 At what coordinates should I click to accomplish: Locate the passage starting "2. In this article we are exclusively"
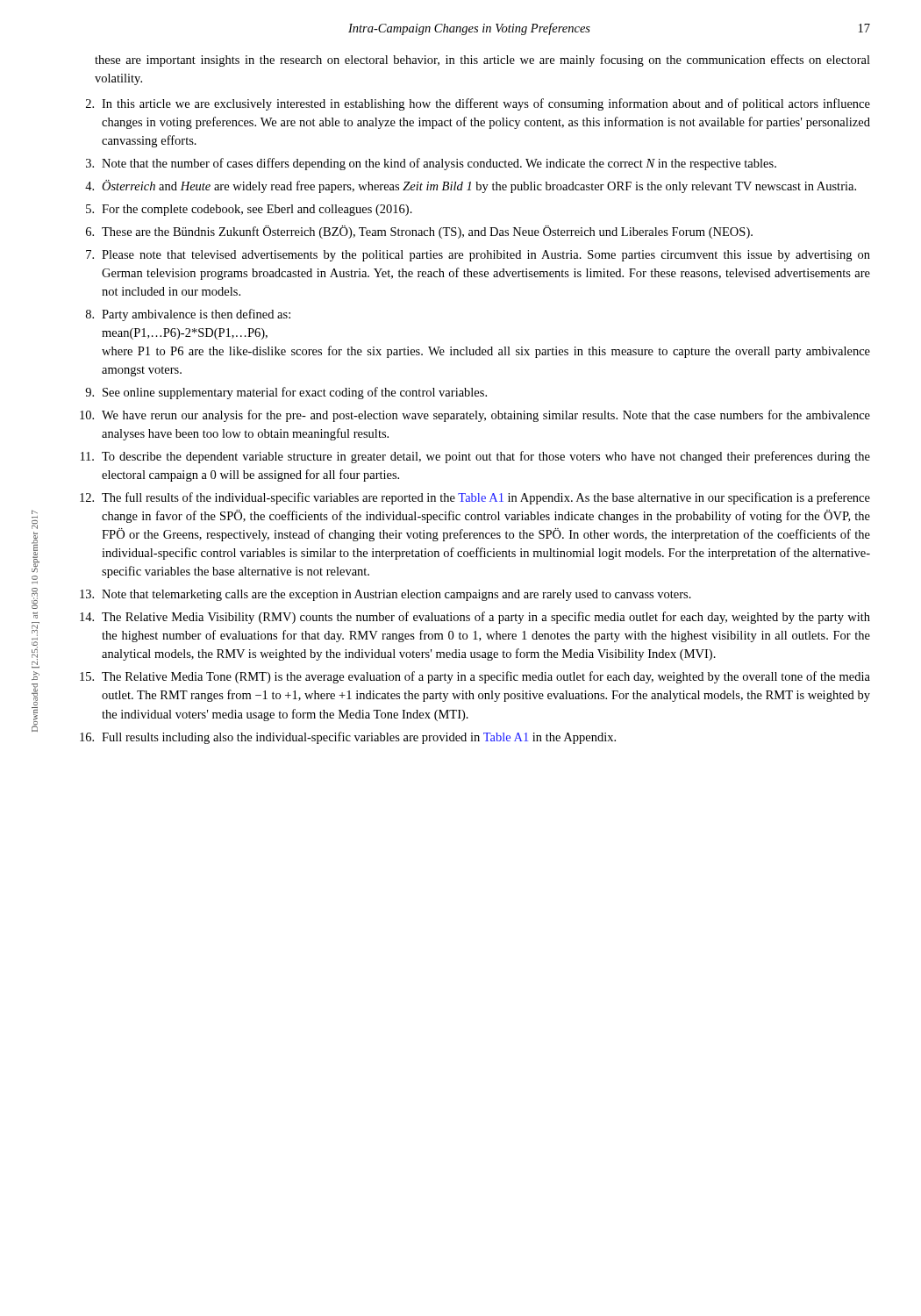(469, 122)
